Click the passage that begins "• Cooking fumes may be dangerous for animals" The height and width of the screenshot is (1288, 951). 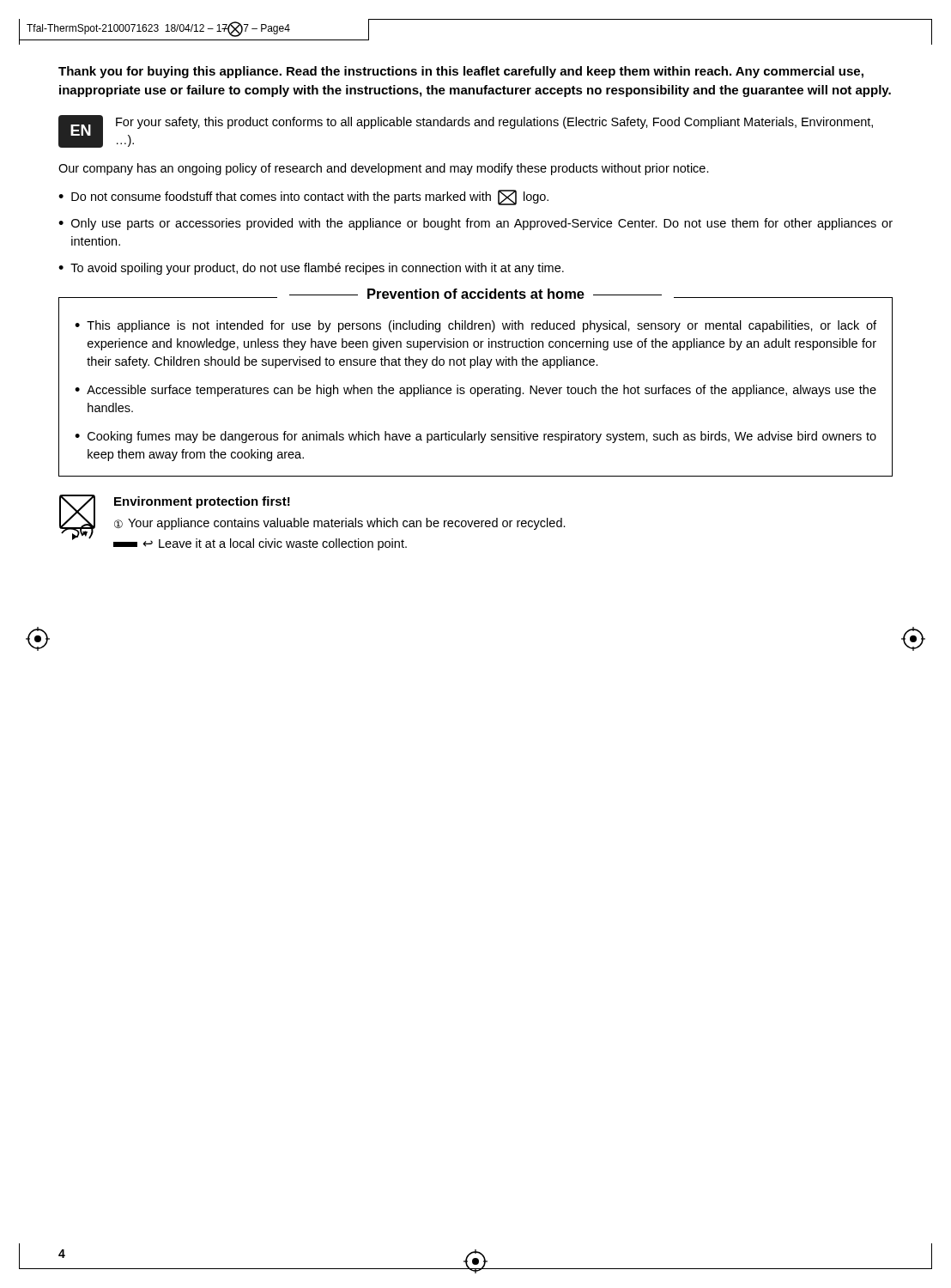click(x=476, y=446)
